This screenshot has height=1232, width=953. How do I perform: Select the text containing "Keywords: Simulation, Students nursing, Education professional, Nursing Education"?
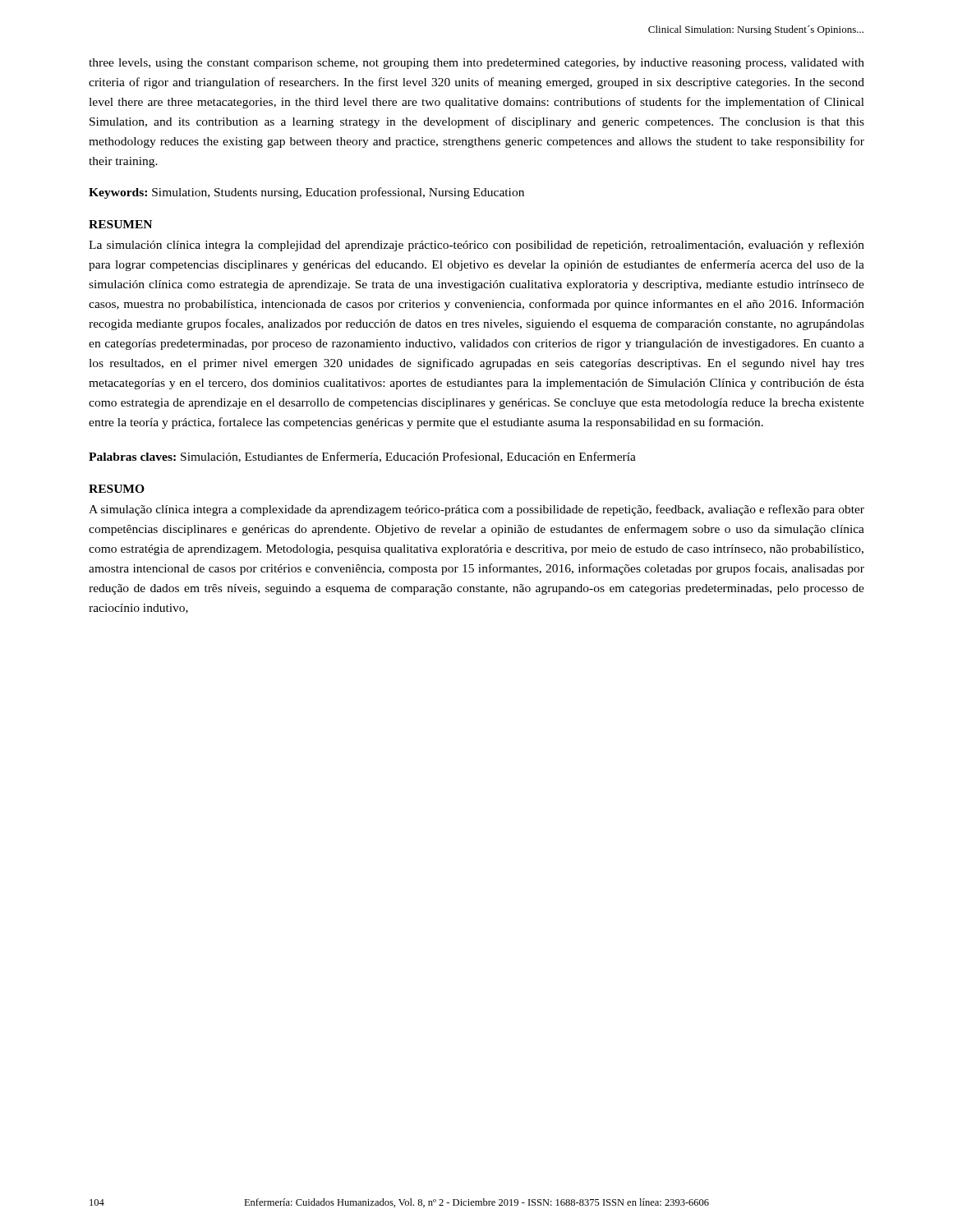(307, 192)
